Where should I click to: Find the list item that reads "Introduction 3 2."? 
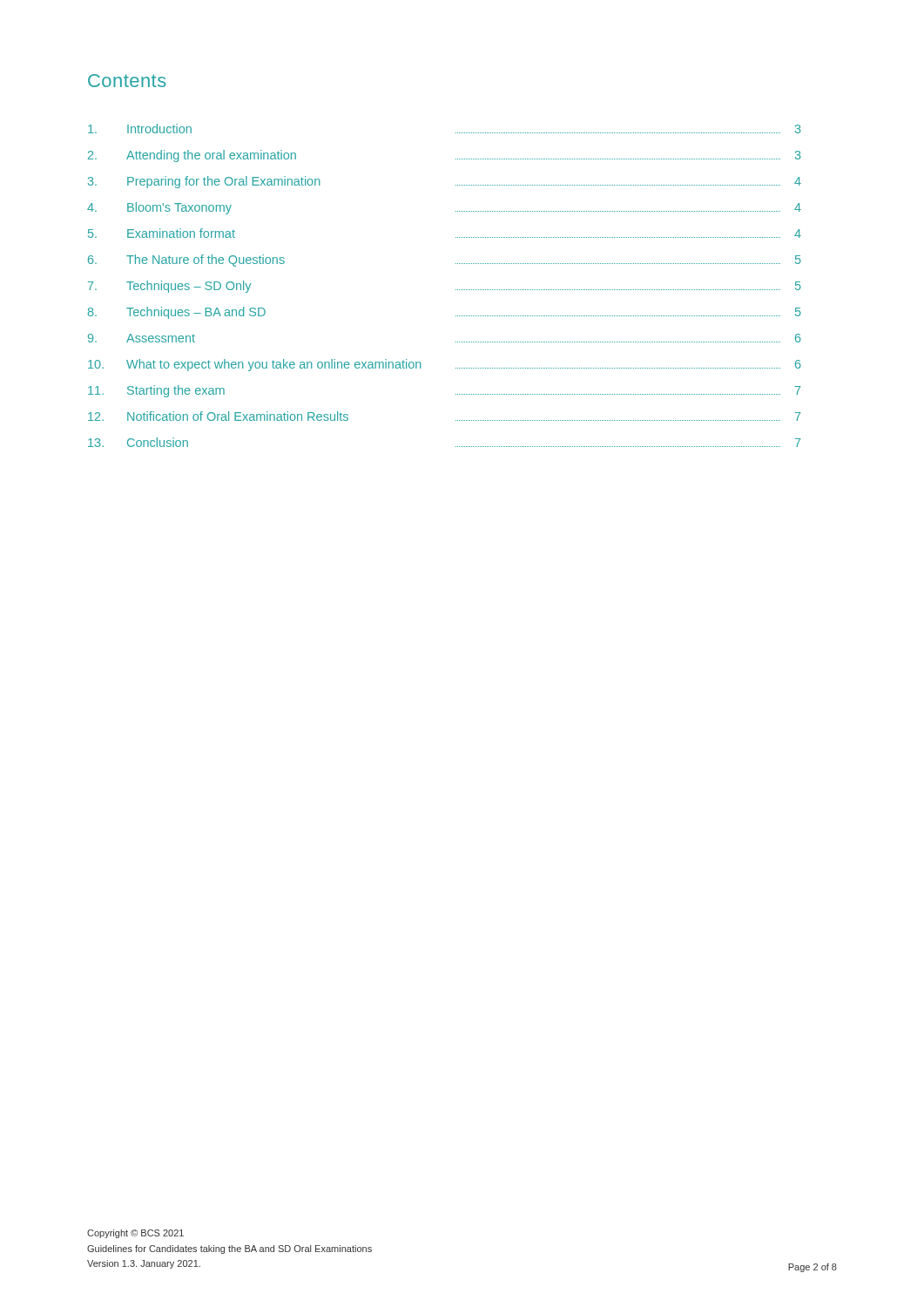[444, 286]
